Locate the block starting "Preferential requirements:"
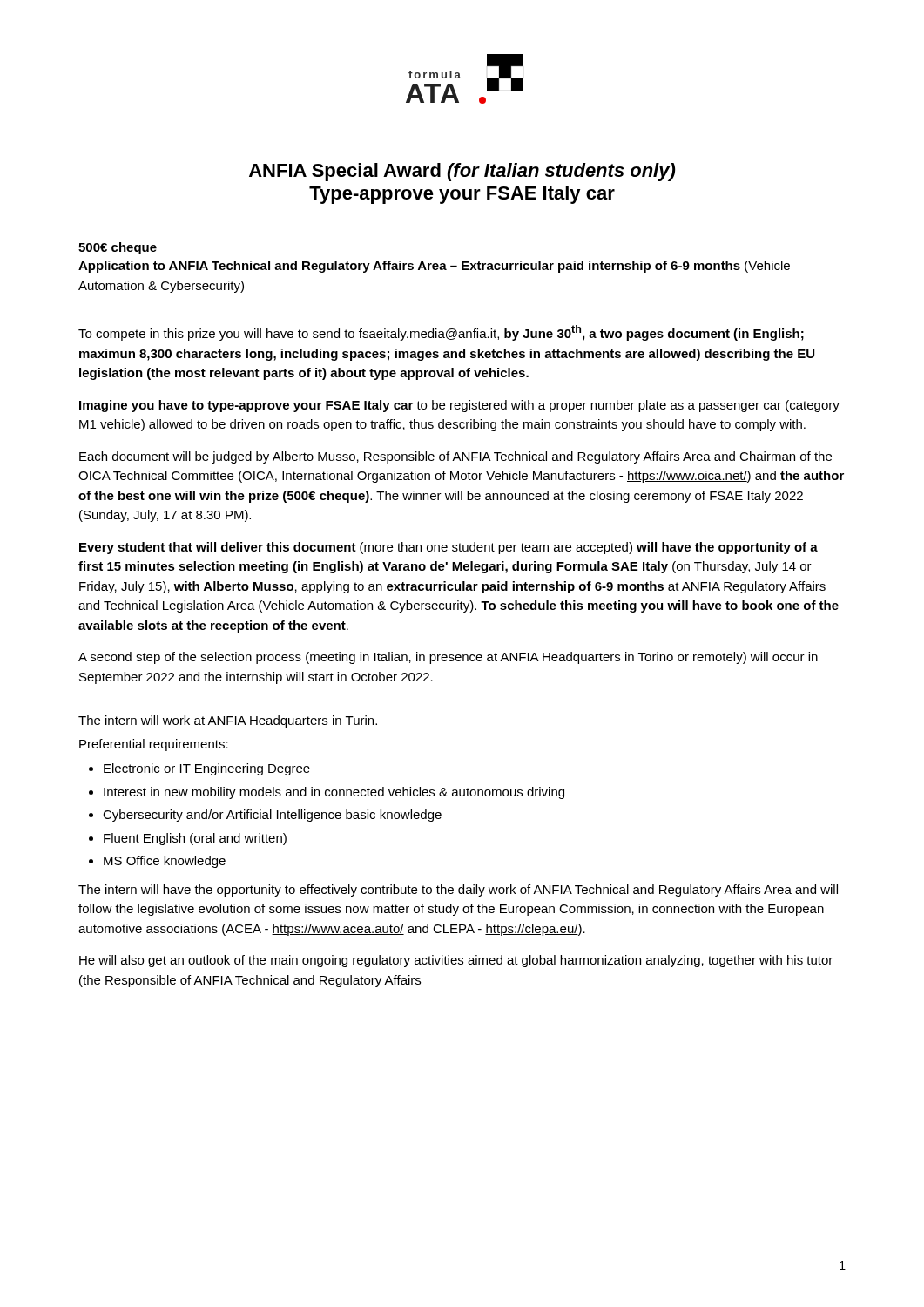The height and width of the screenshot is (1307, 924). coord(154,743)
